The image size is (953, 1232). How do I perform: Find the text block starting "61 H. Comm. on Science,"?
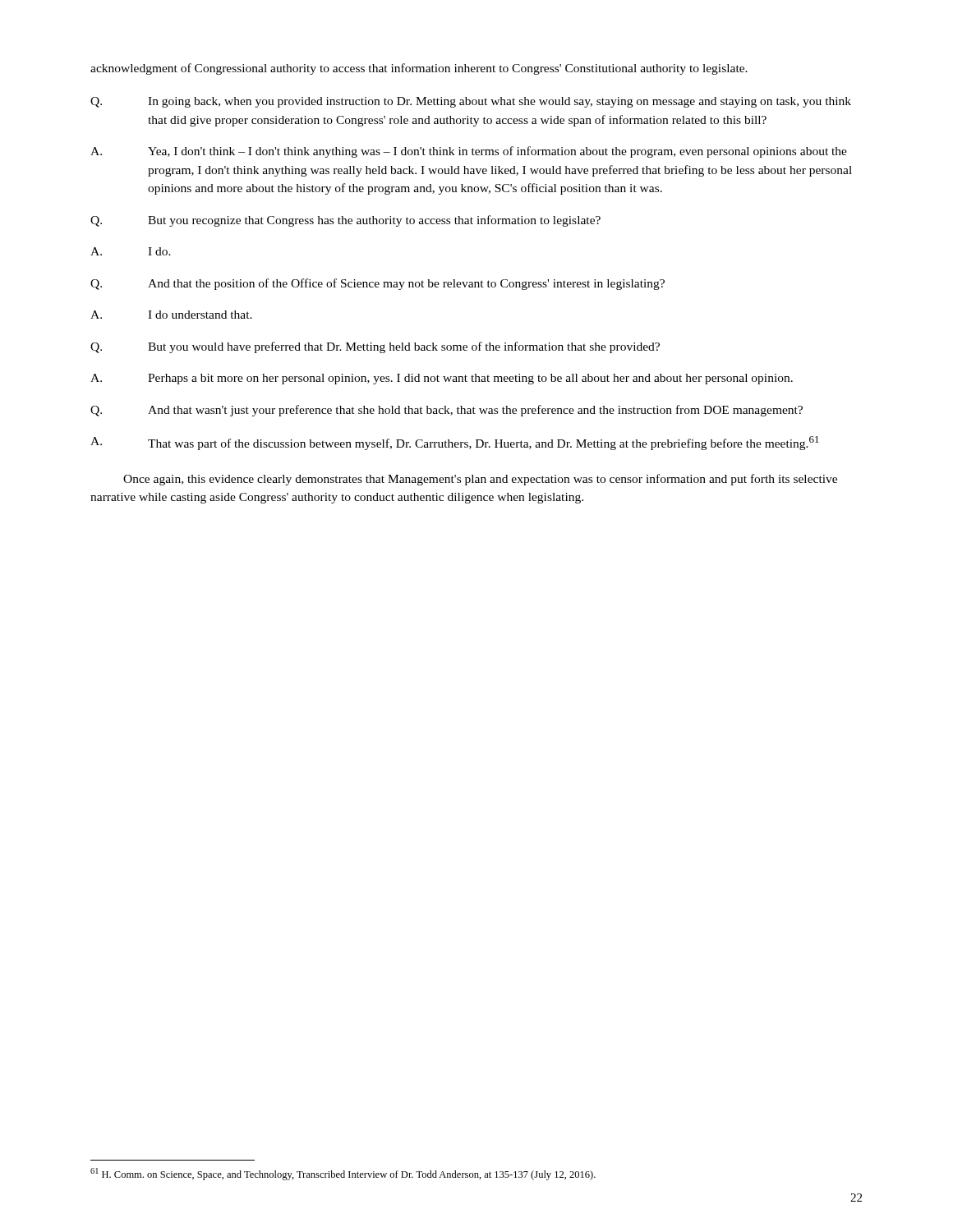pyautogui.click(x=343, y=1174)
